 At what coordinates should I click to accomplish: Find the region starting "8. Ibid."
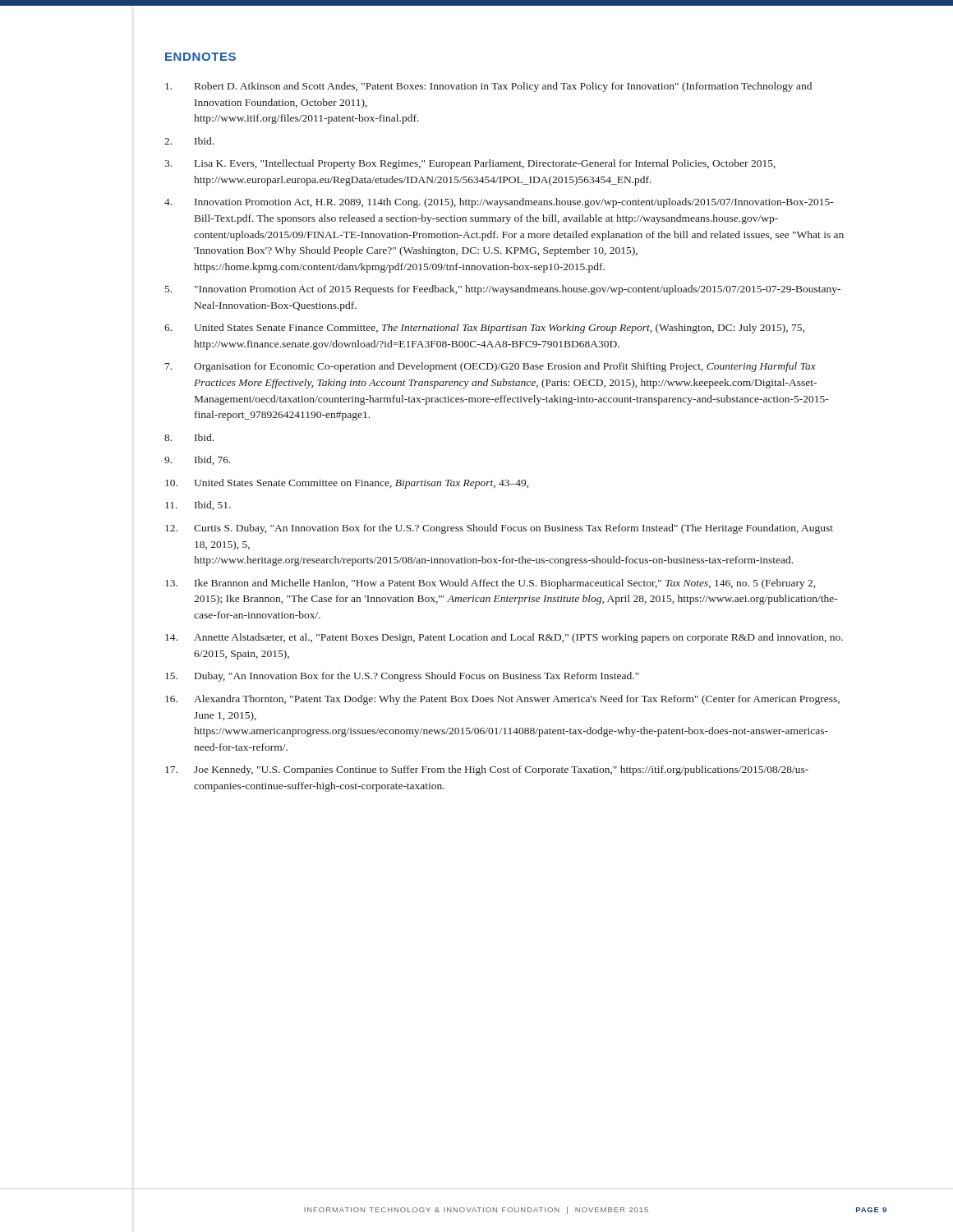tap(207, 437)
